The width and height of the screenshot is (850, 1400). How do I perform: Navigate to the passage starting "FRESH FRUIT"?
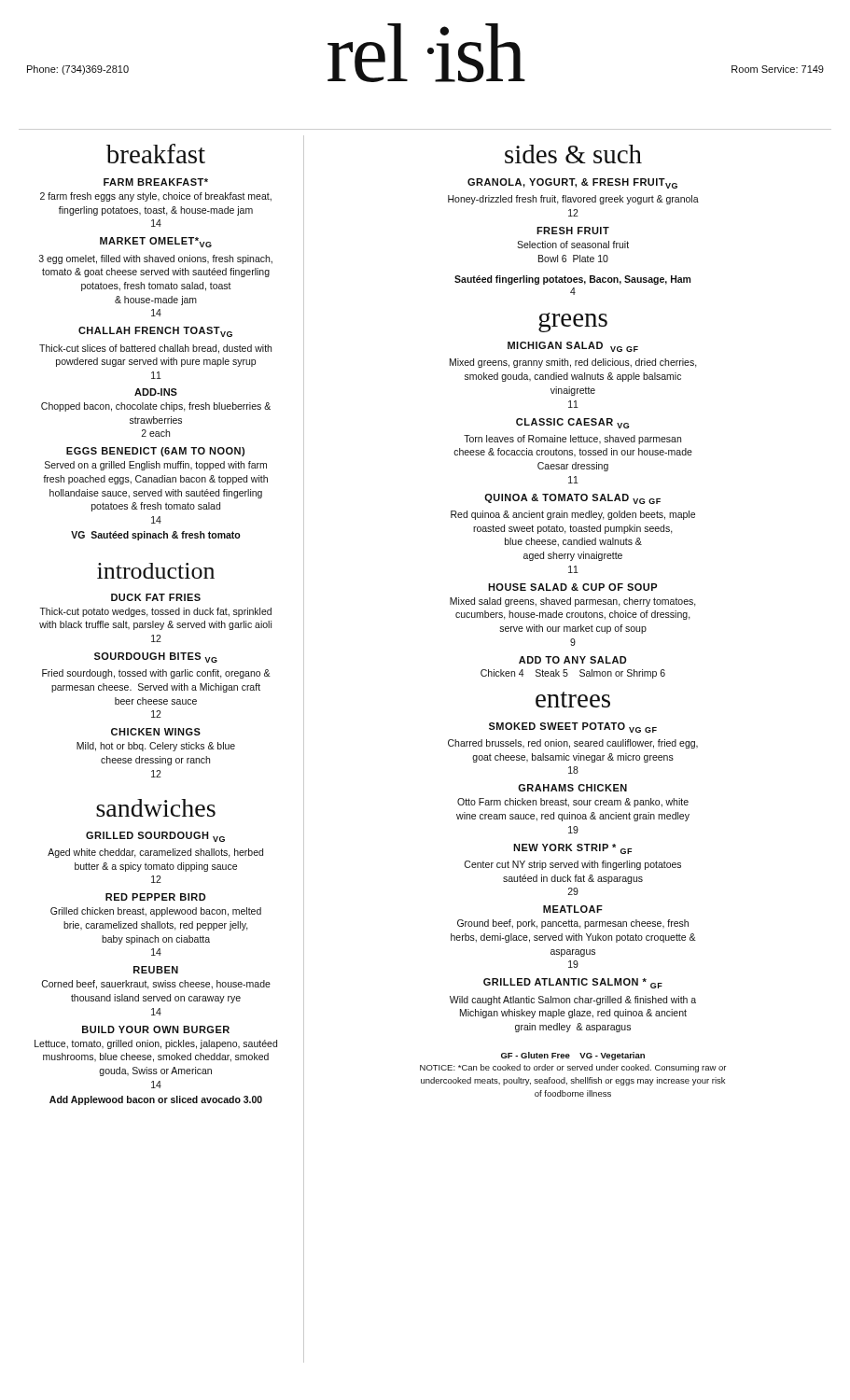pyautogui.click(x=573, y=230)
